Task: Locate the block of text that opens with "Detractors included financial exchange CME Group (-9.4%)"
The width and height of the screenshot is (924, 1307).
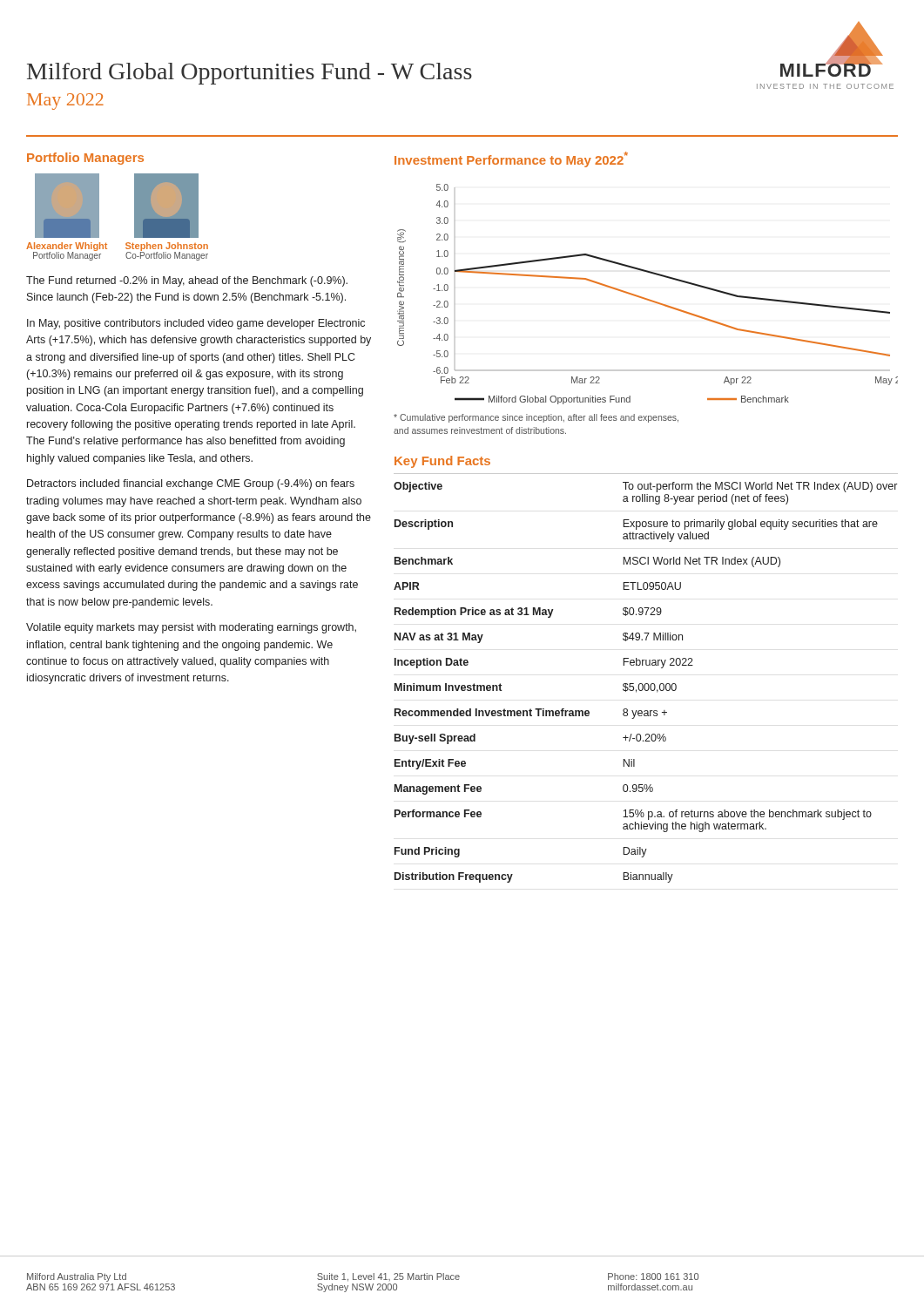Action: (199, 543)
